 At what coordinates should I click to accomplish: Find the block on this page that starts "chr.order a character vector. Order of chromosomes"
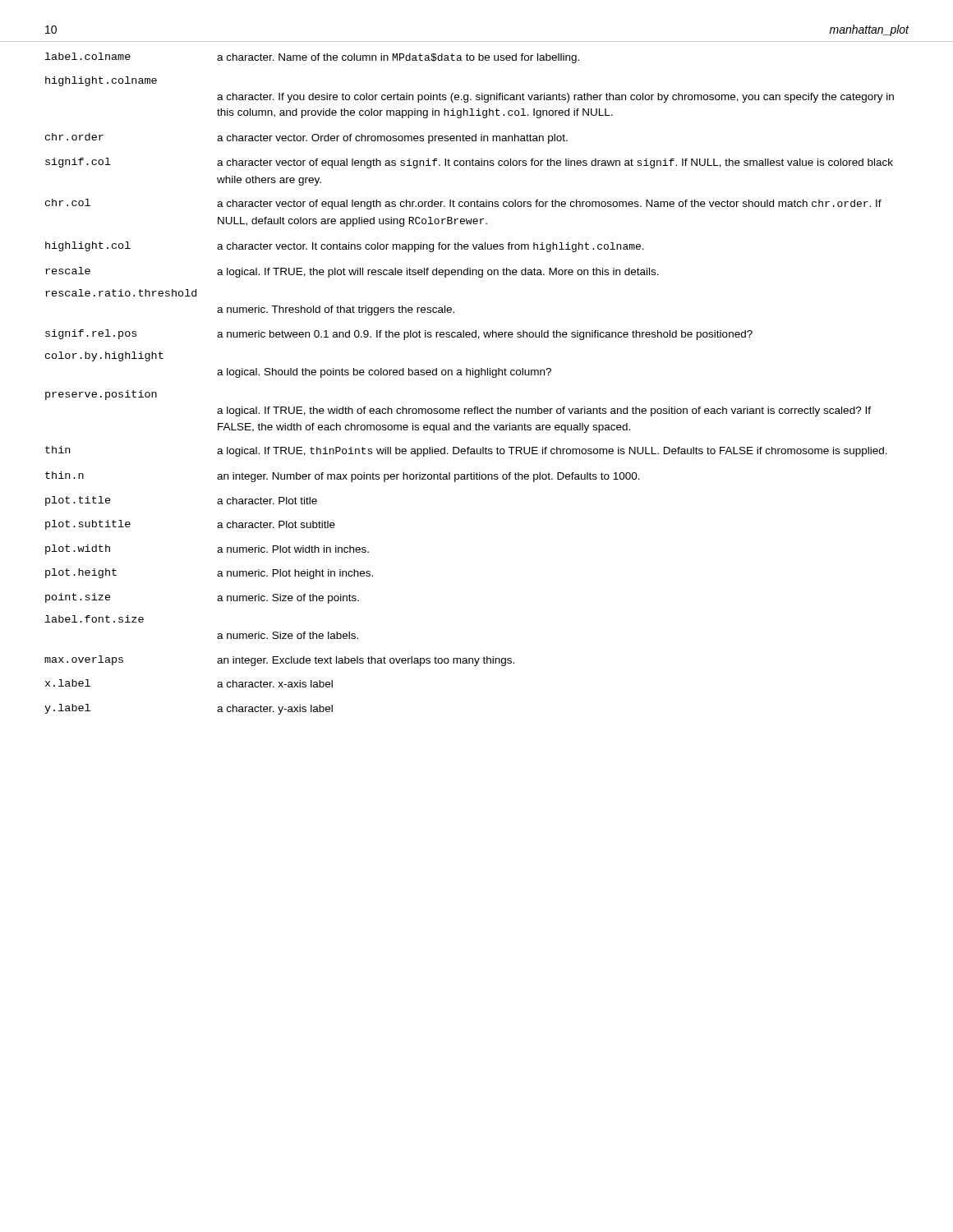(476, 138)
